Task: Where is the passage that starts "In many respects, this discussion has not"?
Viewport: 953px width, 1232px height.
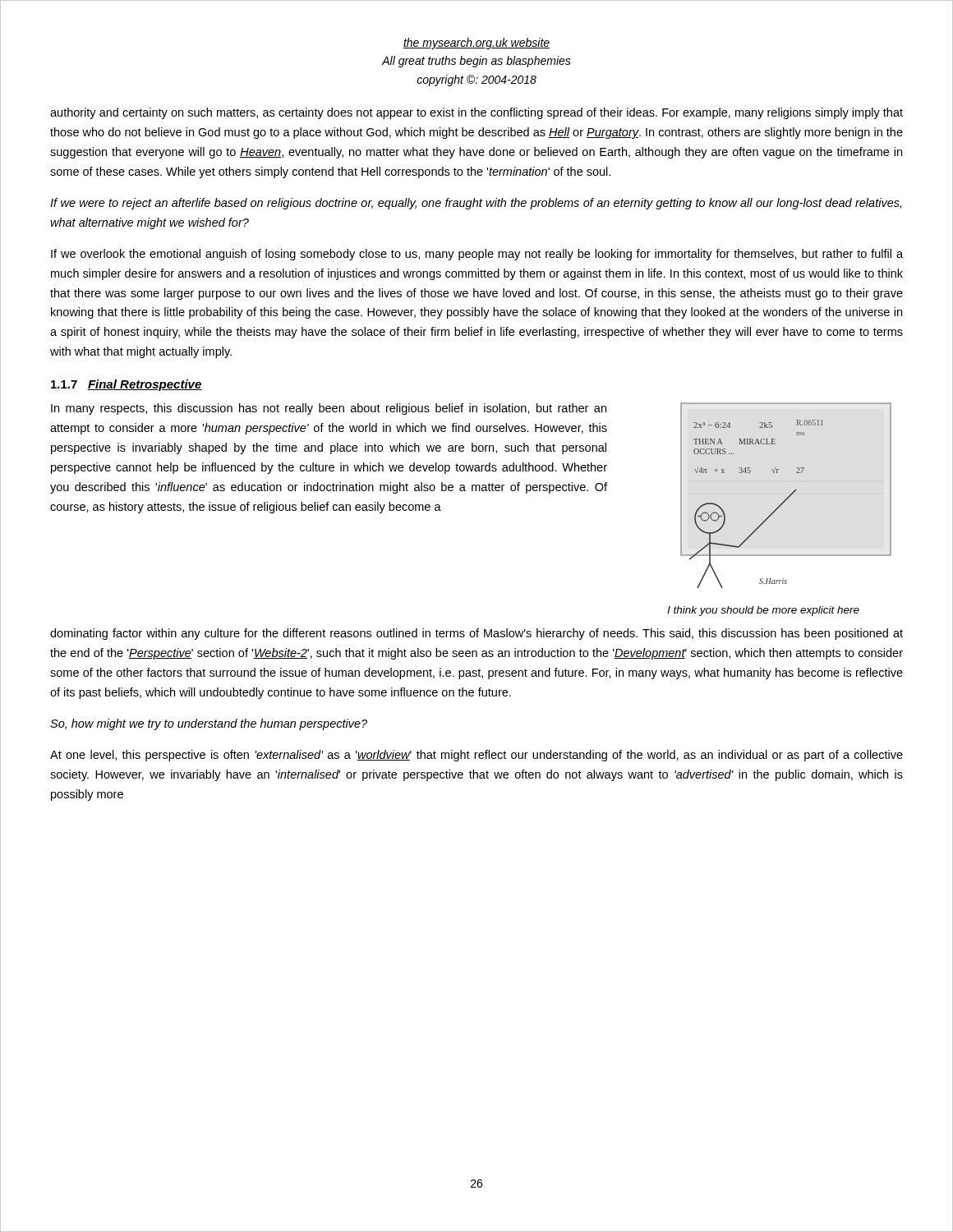Action: click(x=329, y=458)
